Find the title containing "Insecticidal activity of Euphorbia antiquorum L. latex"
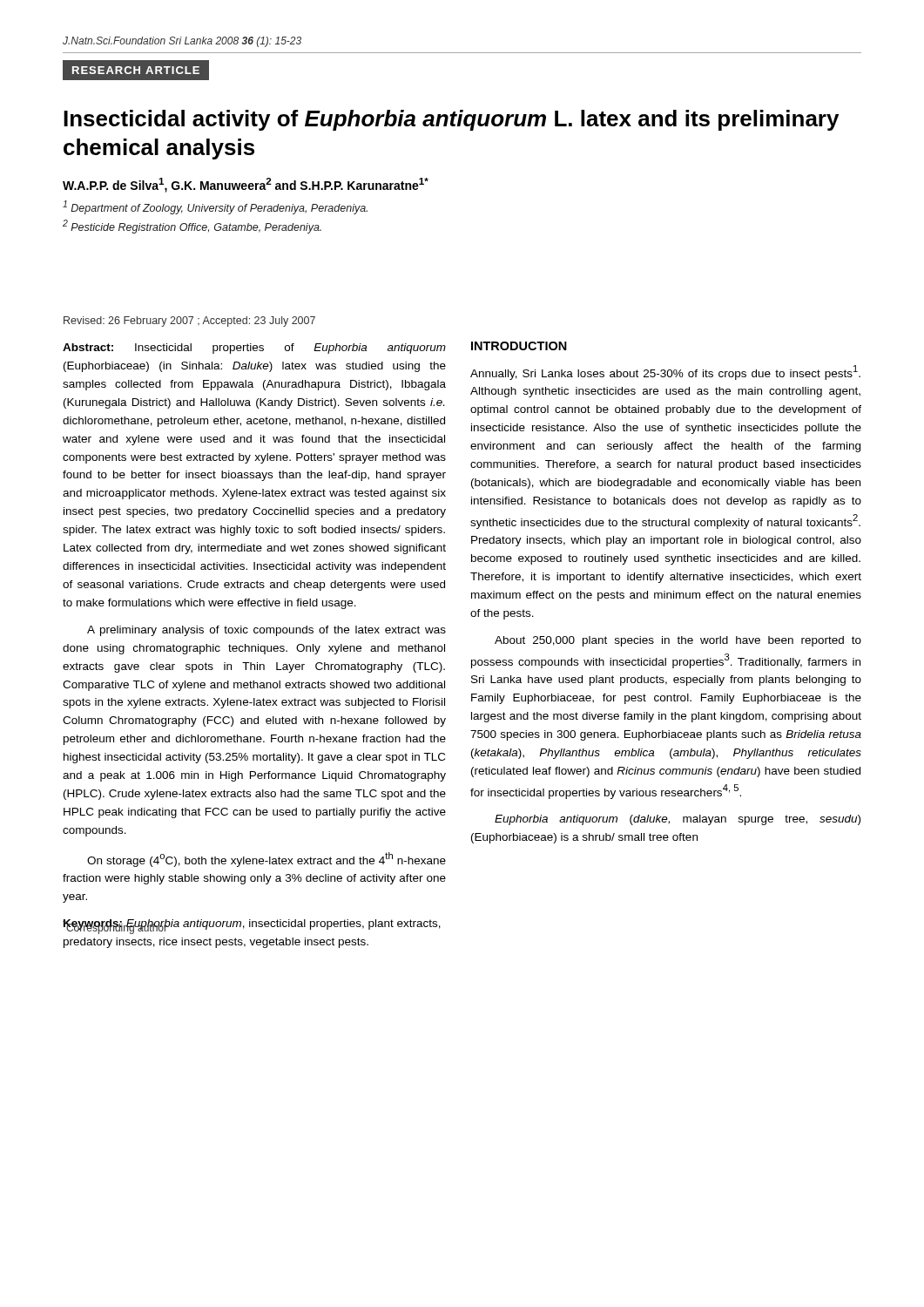Viewport: 924px width, 1307px height. coord(451,133)
